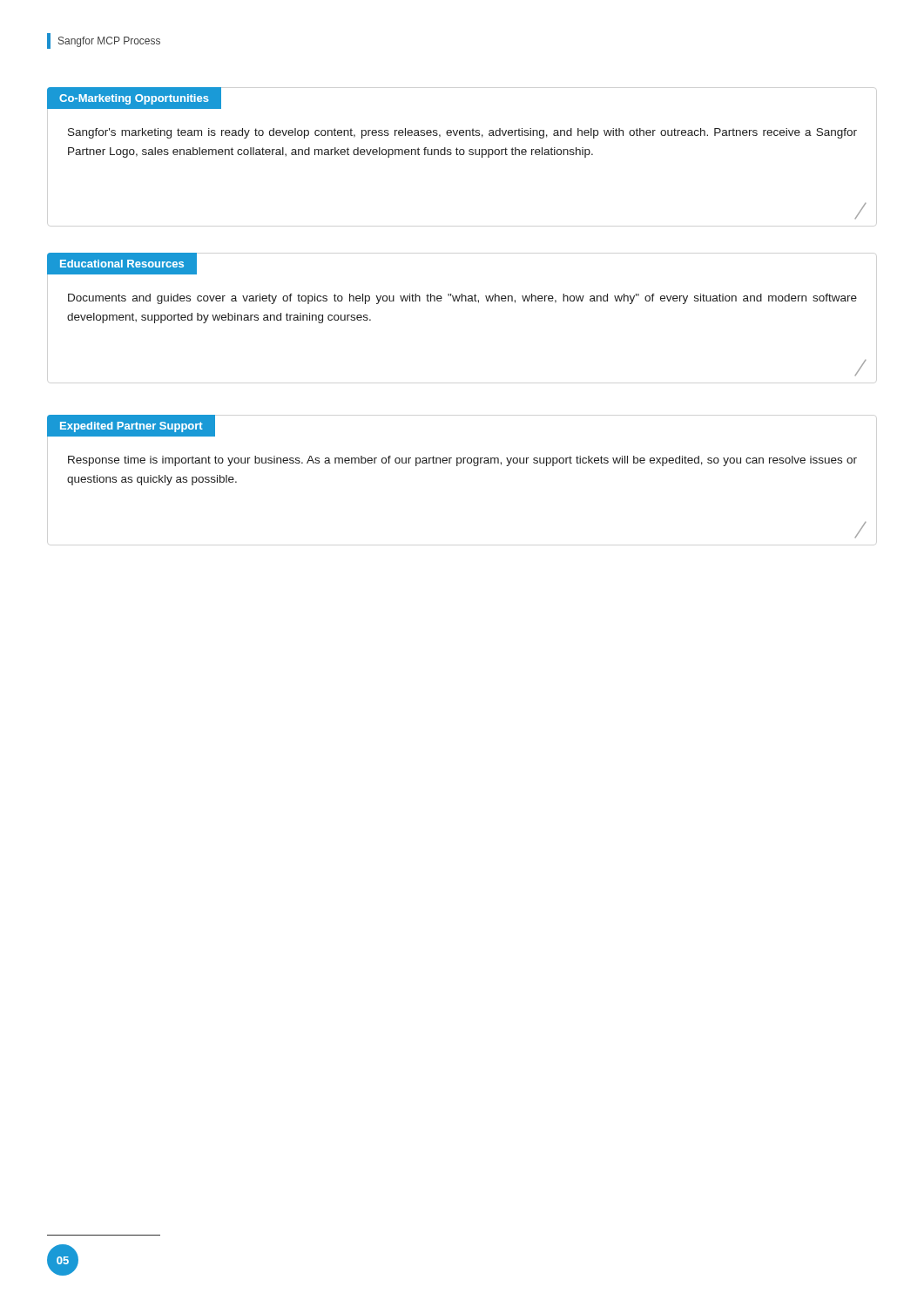Where is the section header that starts "Co-Marketing Opportunities Sangfor's marketing team"?
924x1307 pixels.
coord(462,154)
